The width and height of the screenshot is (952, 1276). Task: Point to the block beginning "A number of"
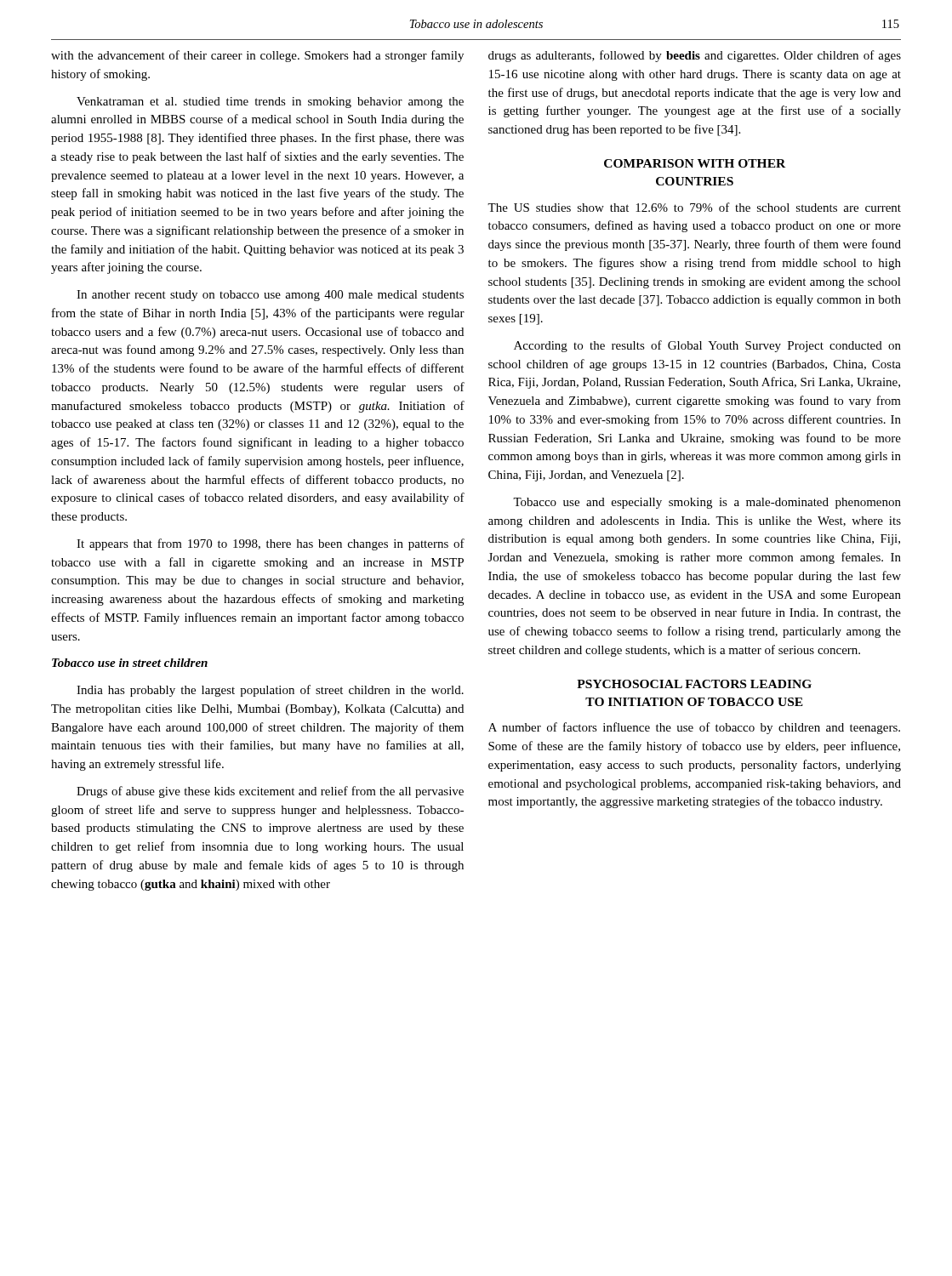click(694, 765)
